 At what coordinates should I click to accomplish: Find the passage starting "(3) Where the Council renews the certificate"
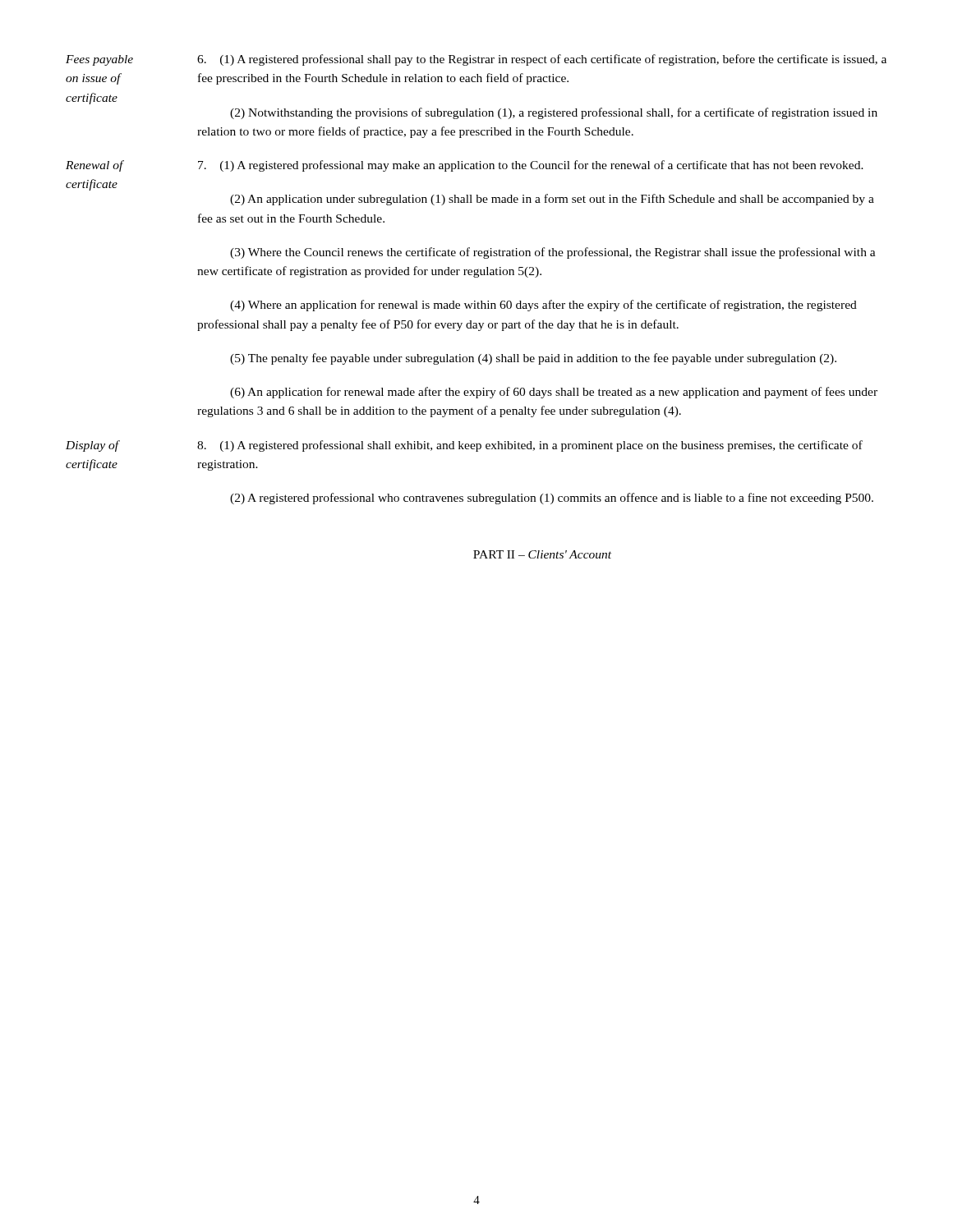[536, 261]
